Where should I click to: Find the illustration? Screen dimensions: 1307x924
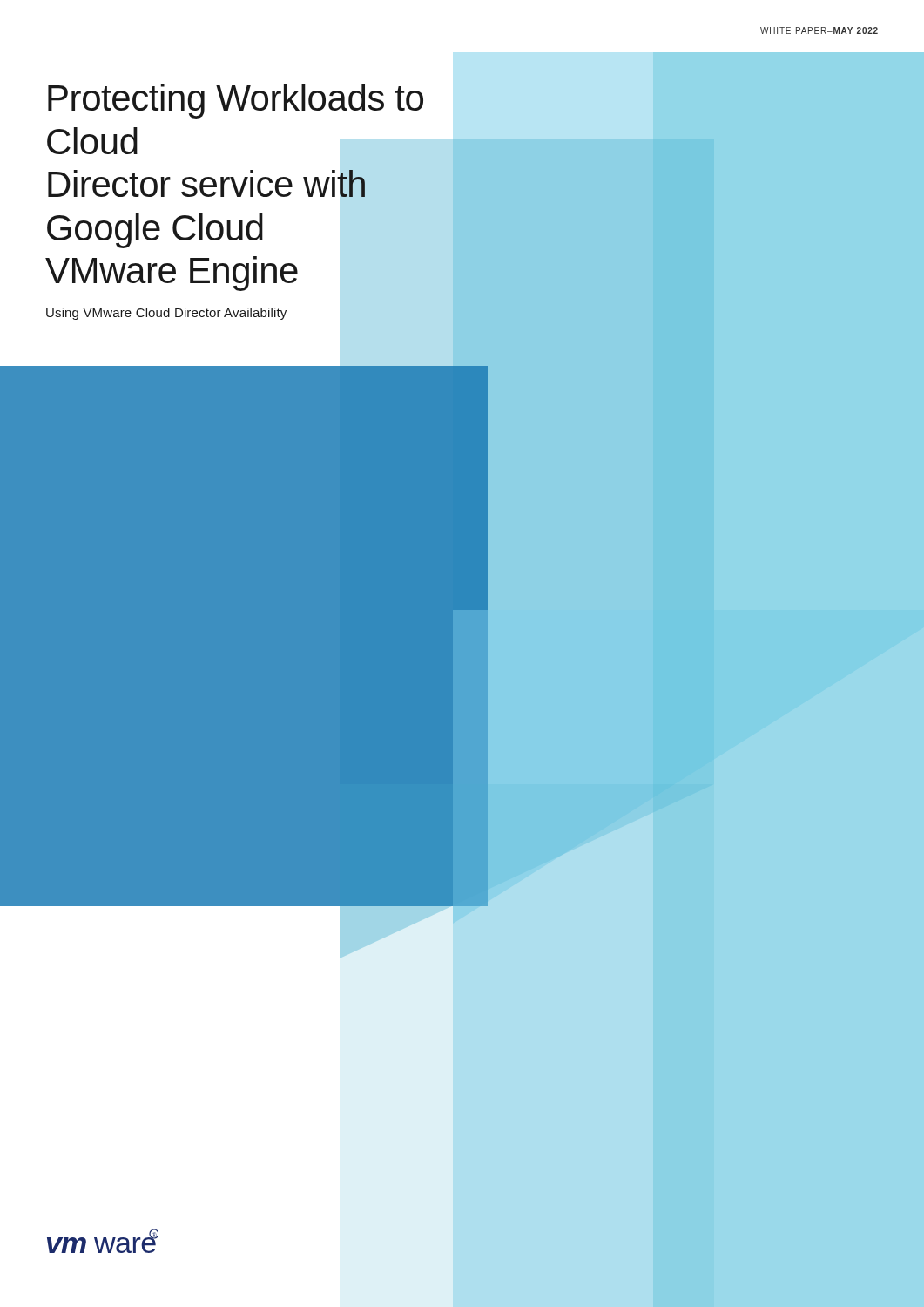click(x=462, y=654)
